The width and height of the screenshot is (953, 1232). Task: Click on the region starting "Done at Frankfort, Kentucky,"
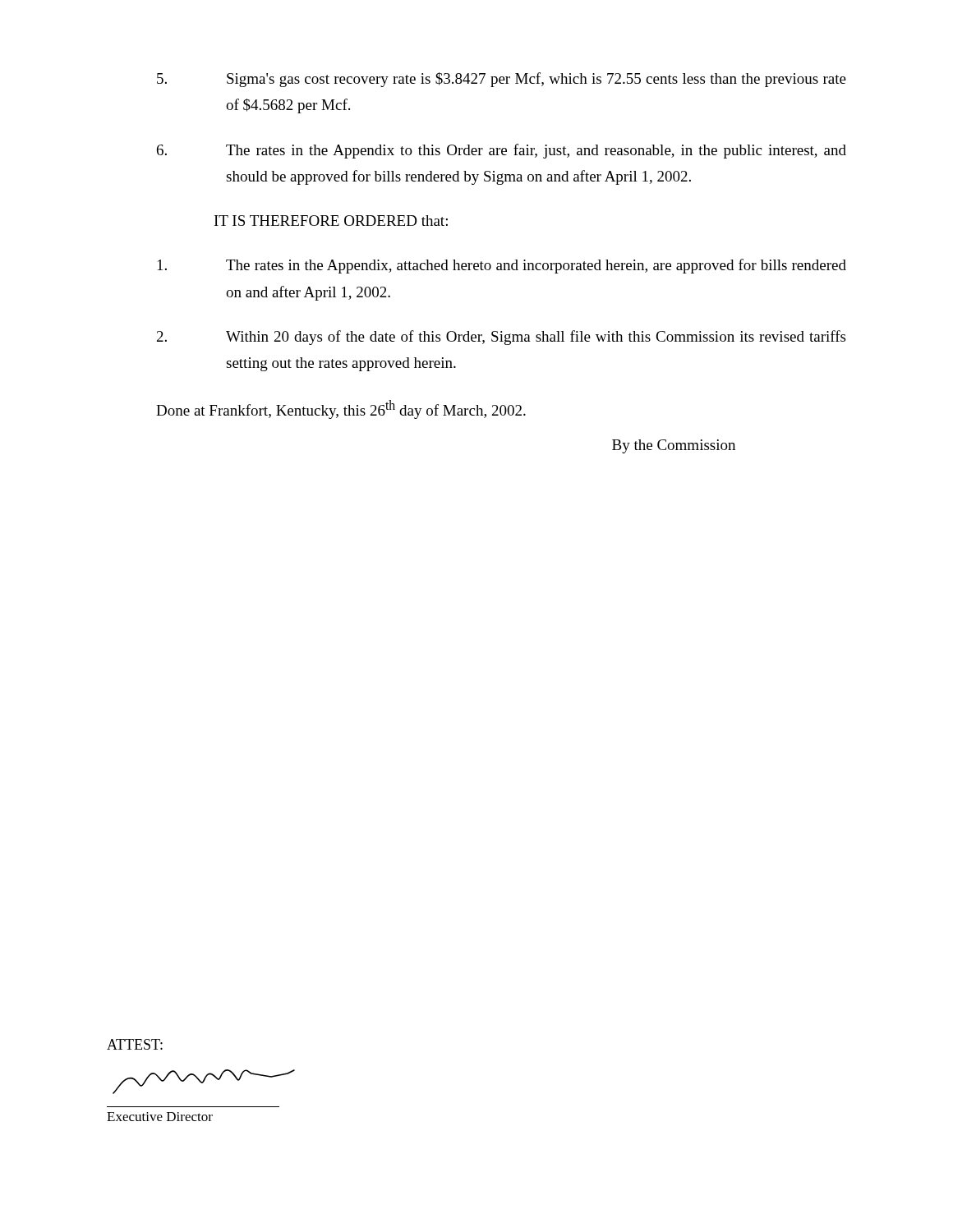click(x=341, y=408)
